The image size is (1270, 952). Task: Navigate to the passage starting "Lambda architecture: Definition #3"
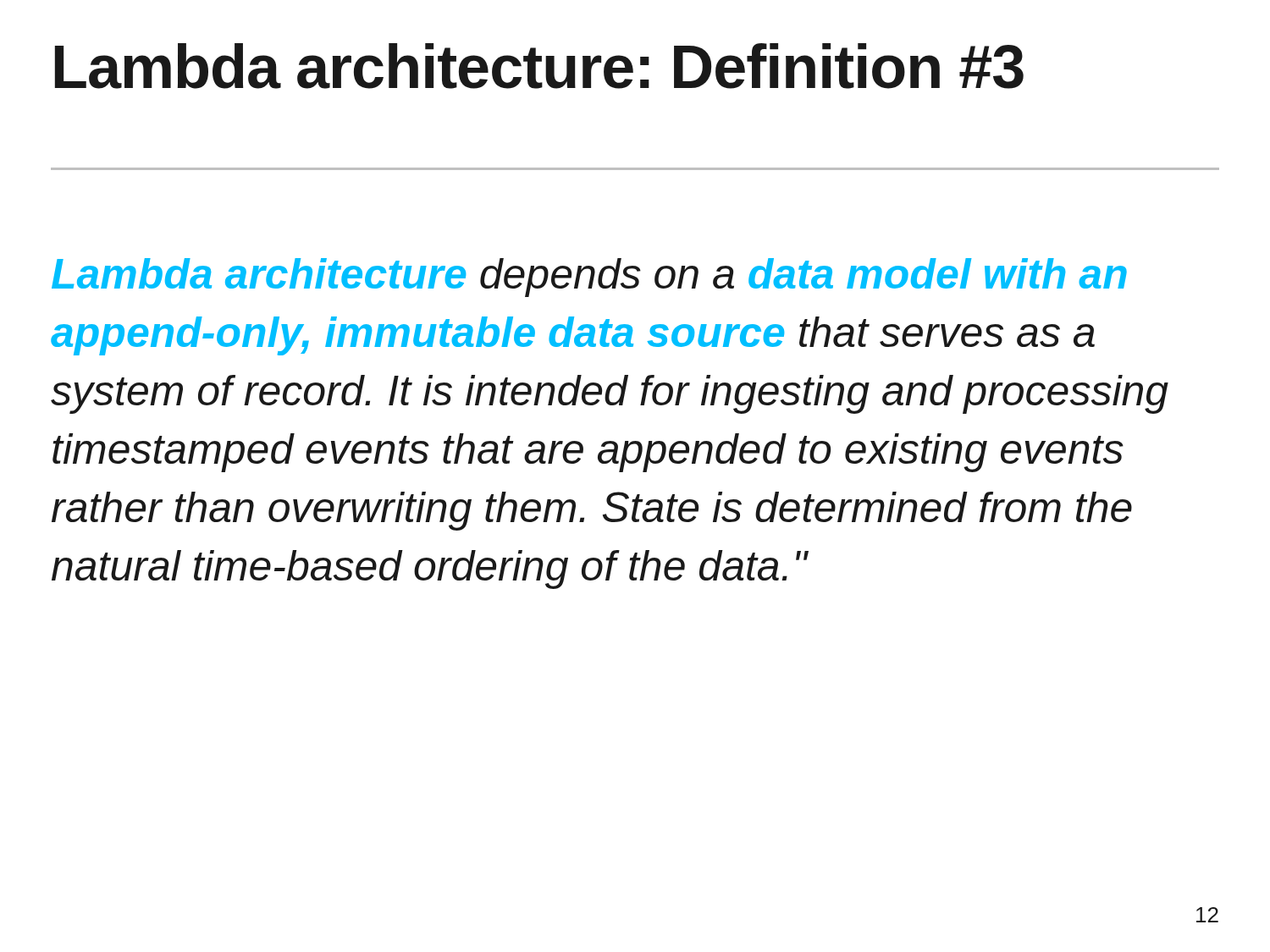pyautogui.click(x=538, y=67)
